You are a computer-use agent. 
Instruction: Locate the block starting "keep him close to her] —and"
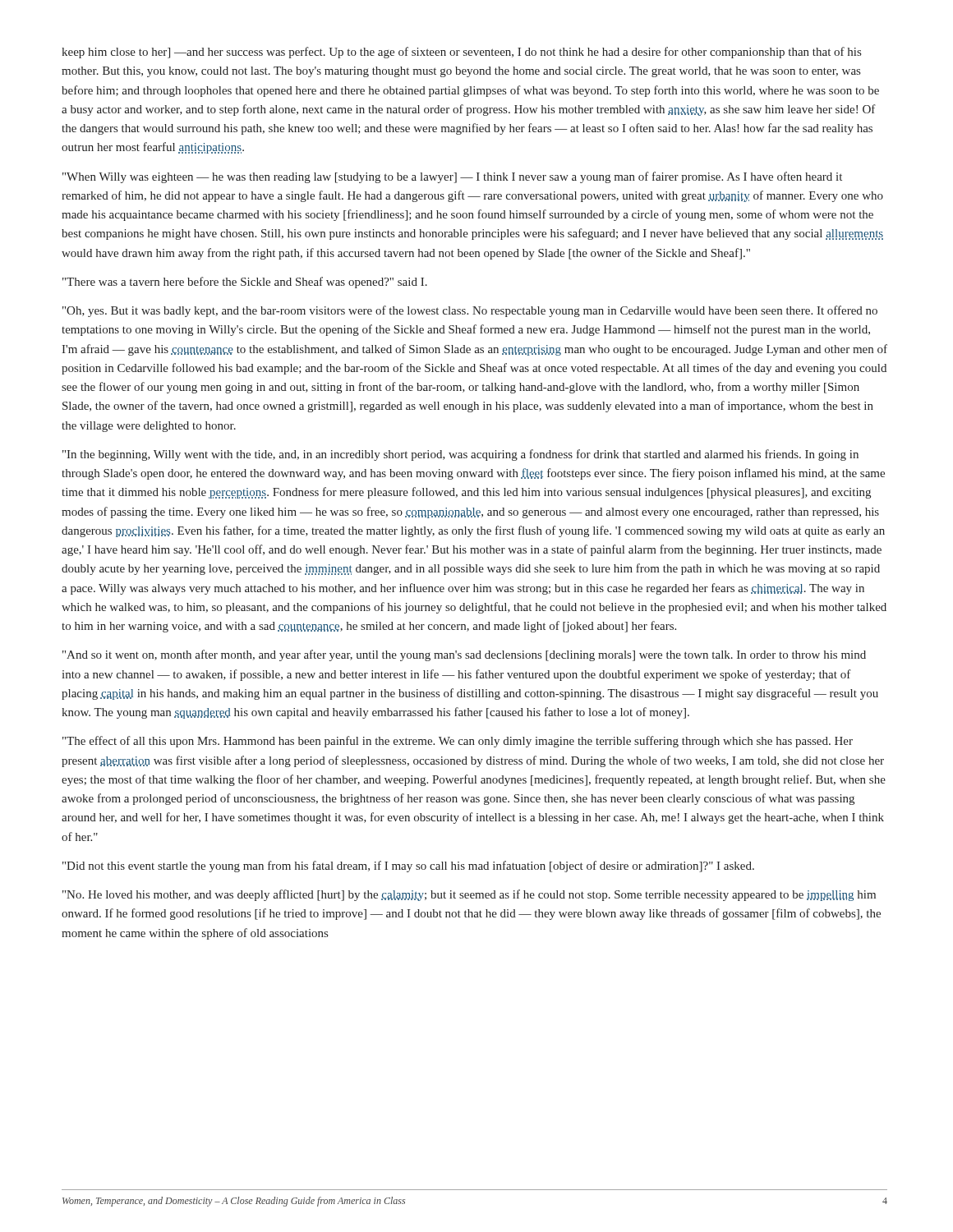(474, 100)
